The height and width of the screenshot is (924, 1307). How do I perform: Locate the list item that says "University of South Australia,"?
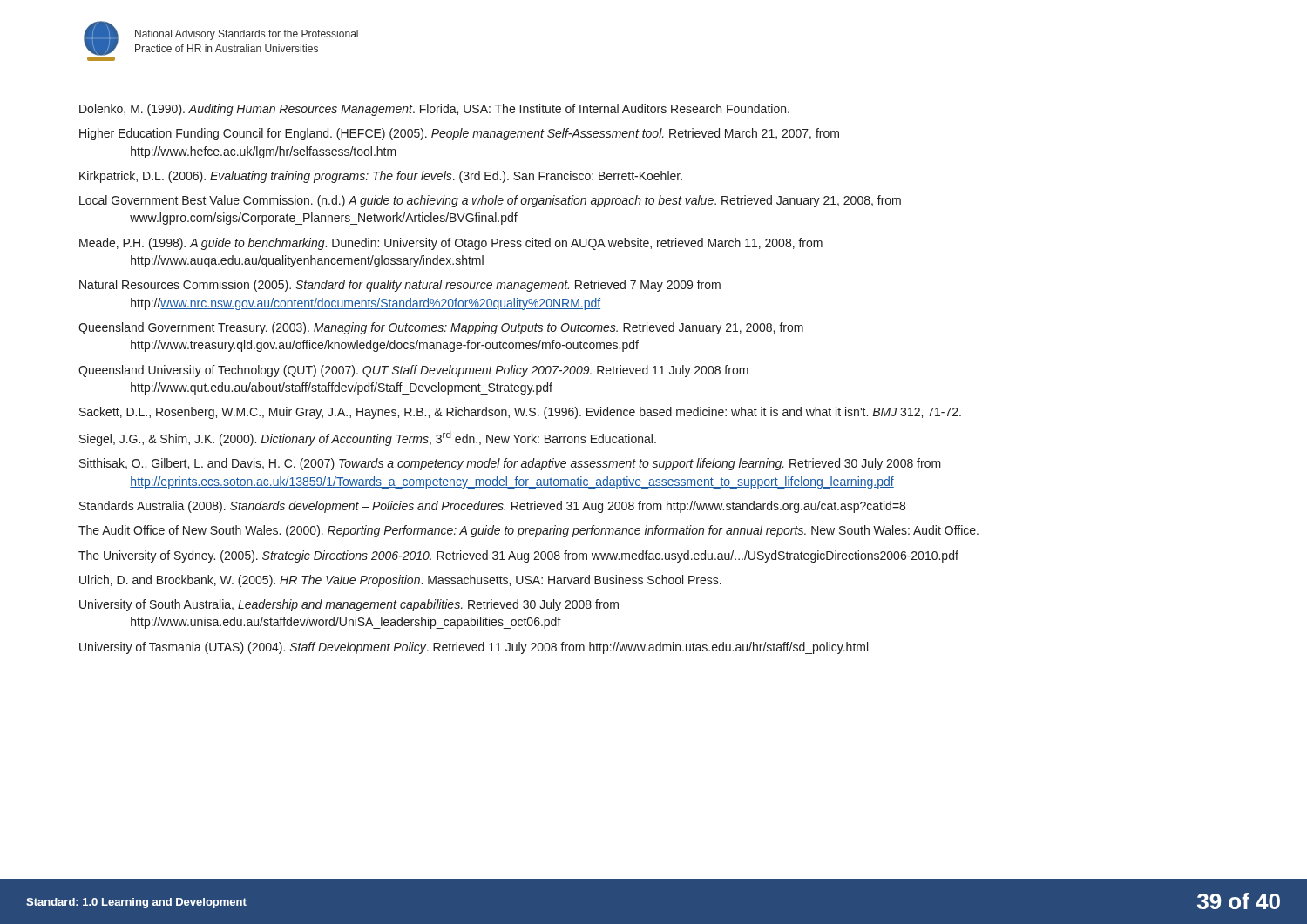(349, 613)
